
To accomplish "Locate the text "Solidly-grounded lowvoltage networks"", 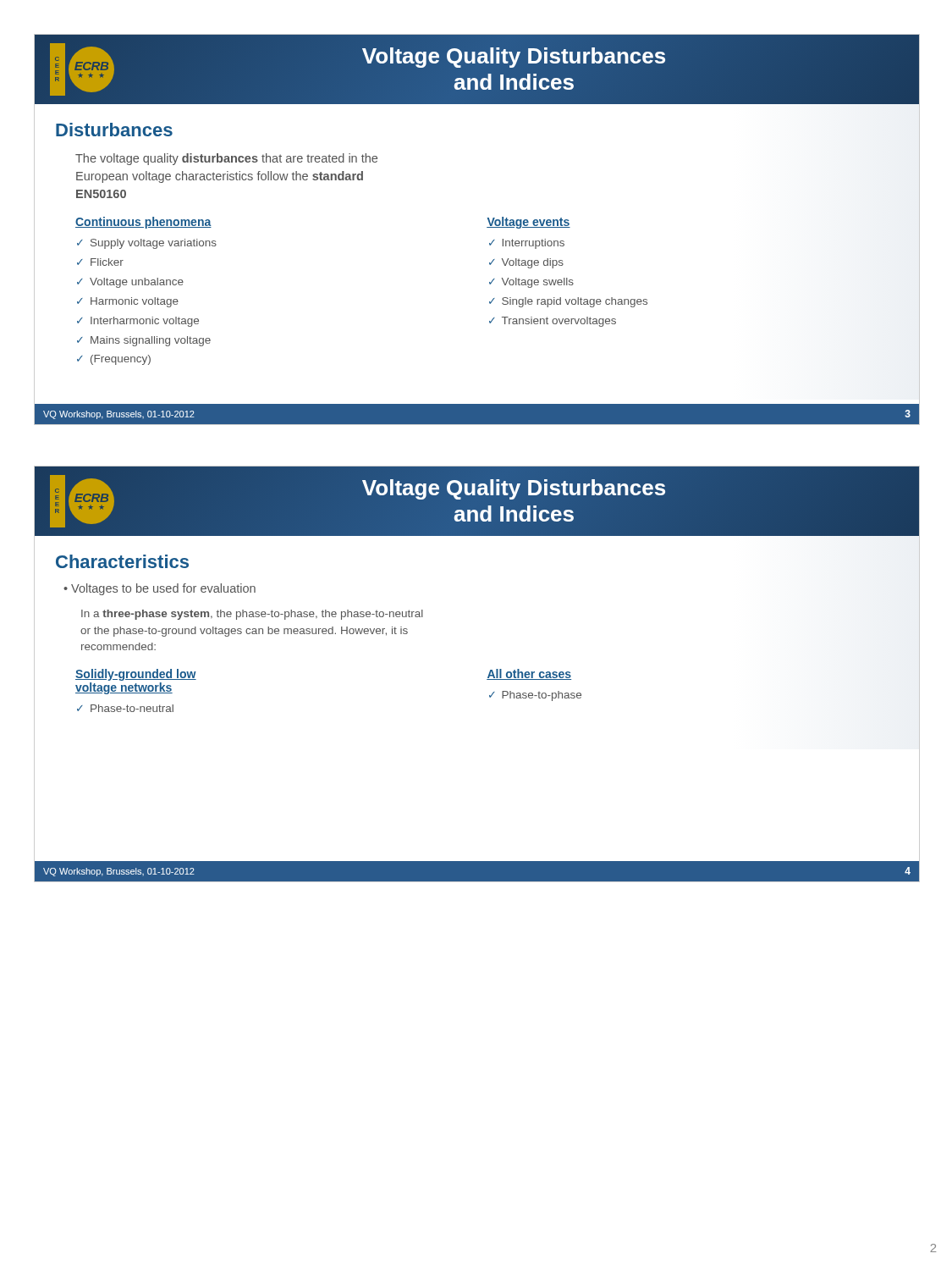I will pos(136,680).
